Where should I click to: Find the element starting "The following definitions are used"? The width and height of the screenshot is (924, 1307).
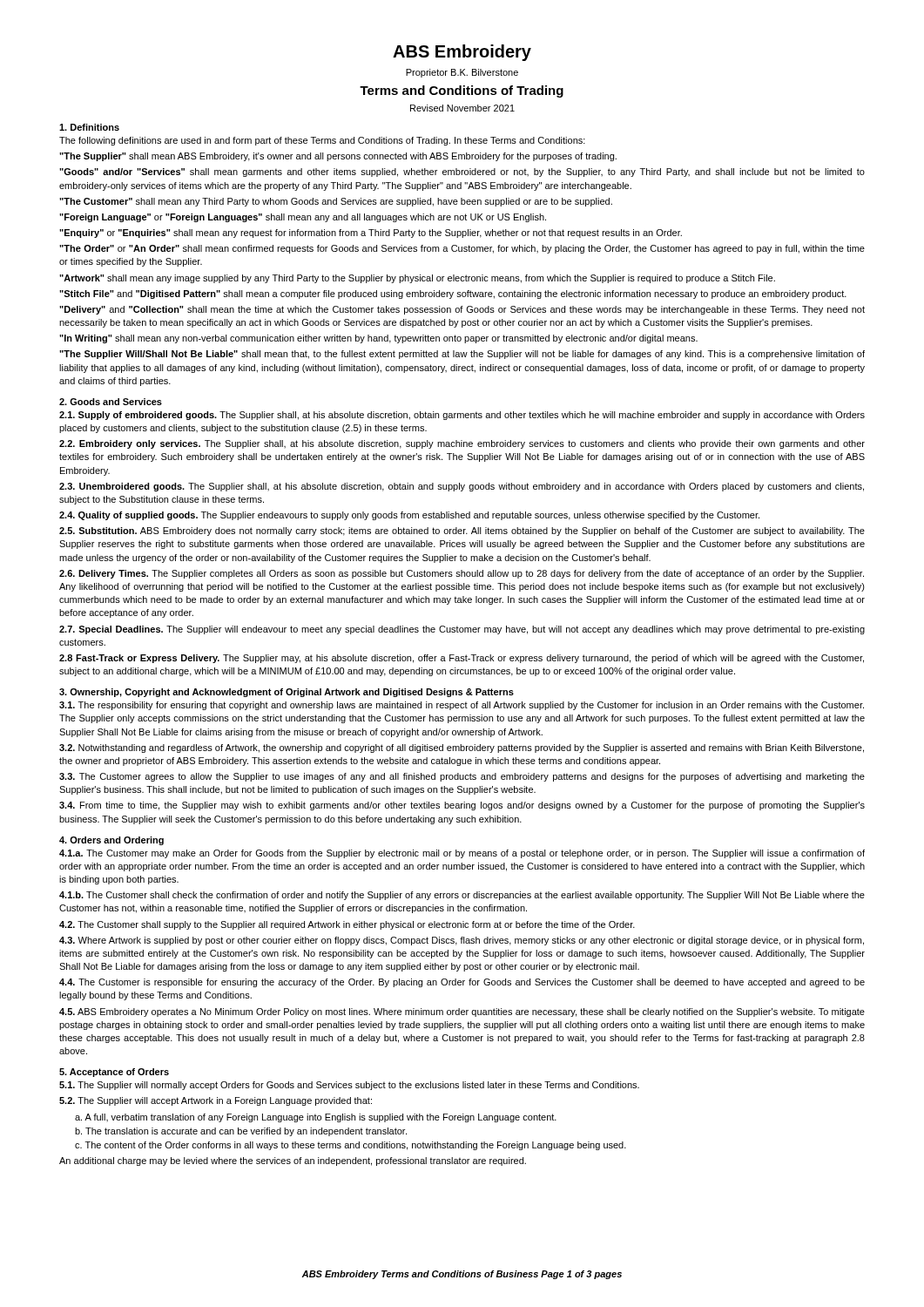[x=462, y=261]
